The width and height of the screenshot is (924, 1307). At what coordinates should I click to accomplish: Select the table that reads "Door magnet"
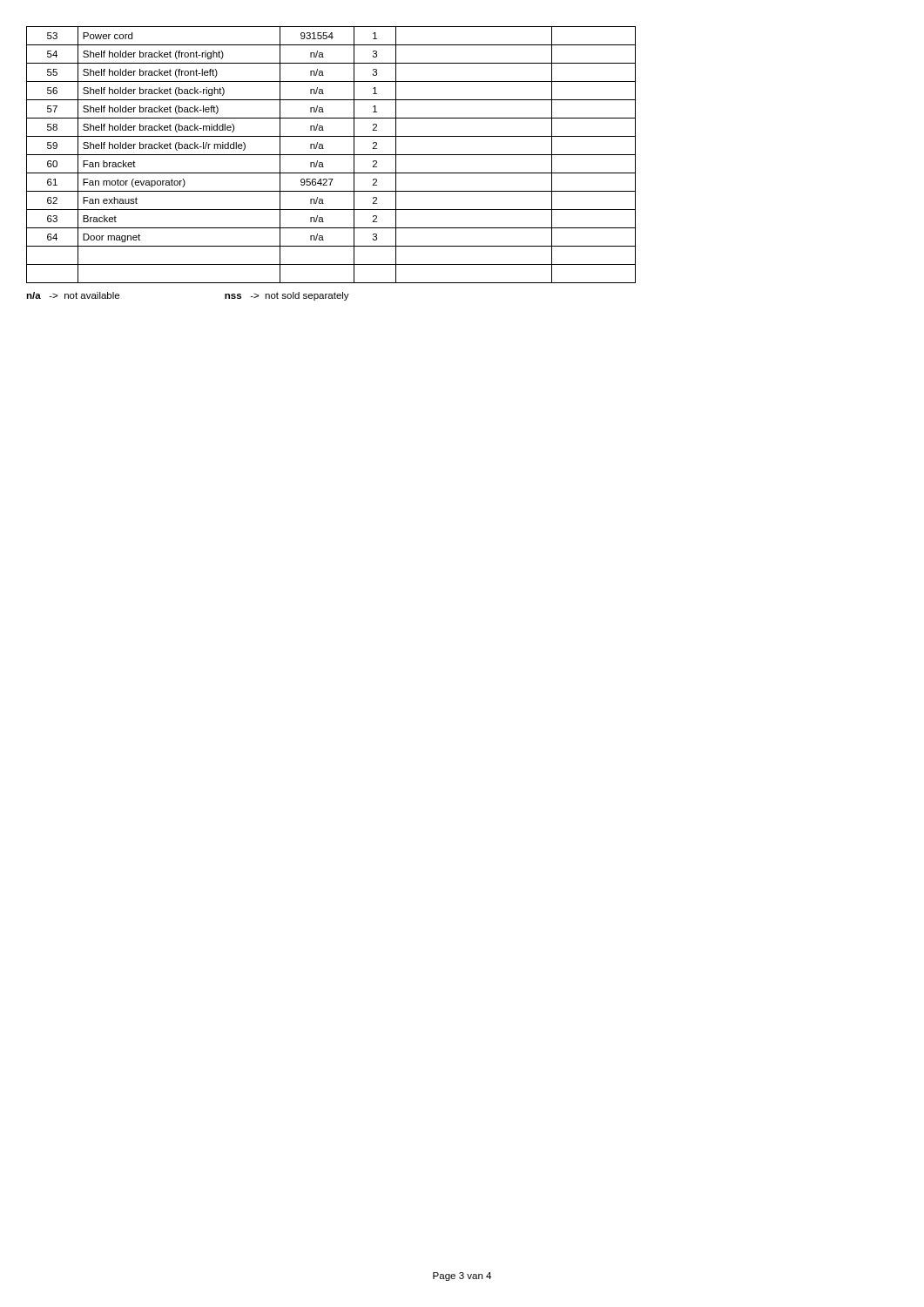click(x=462, y=155)
